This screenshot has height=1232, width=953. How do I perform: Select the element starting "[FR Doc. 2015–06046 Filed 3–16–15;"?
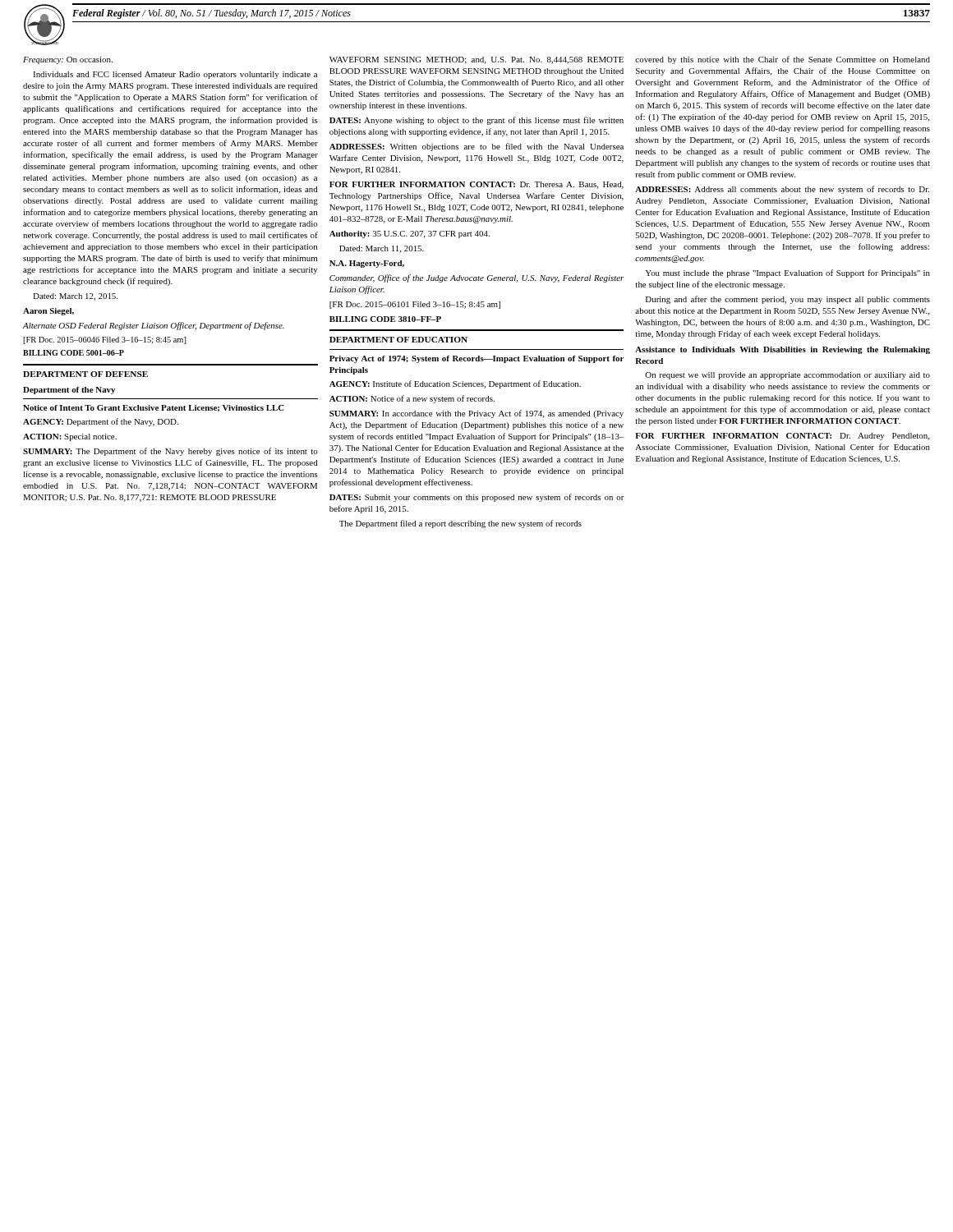[x=170, y=340]
